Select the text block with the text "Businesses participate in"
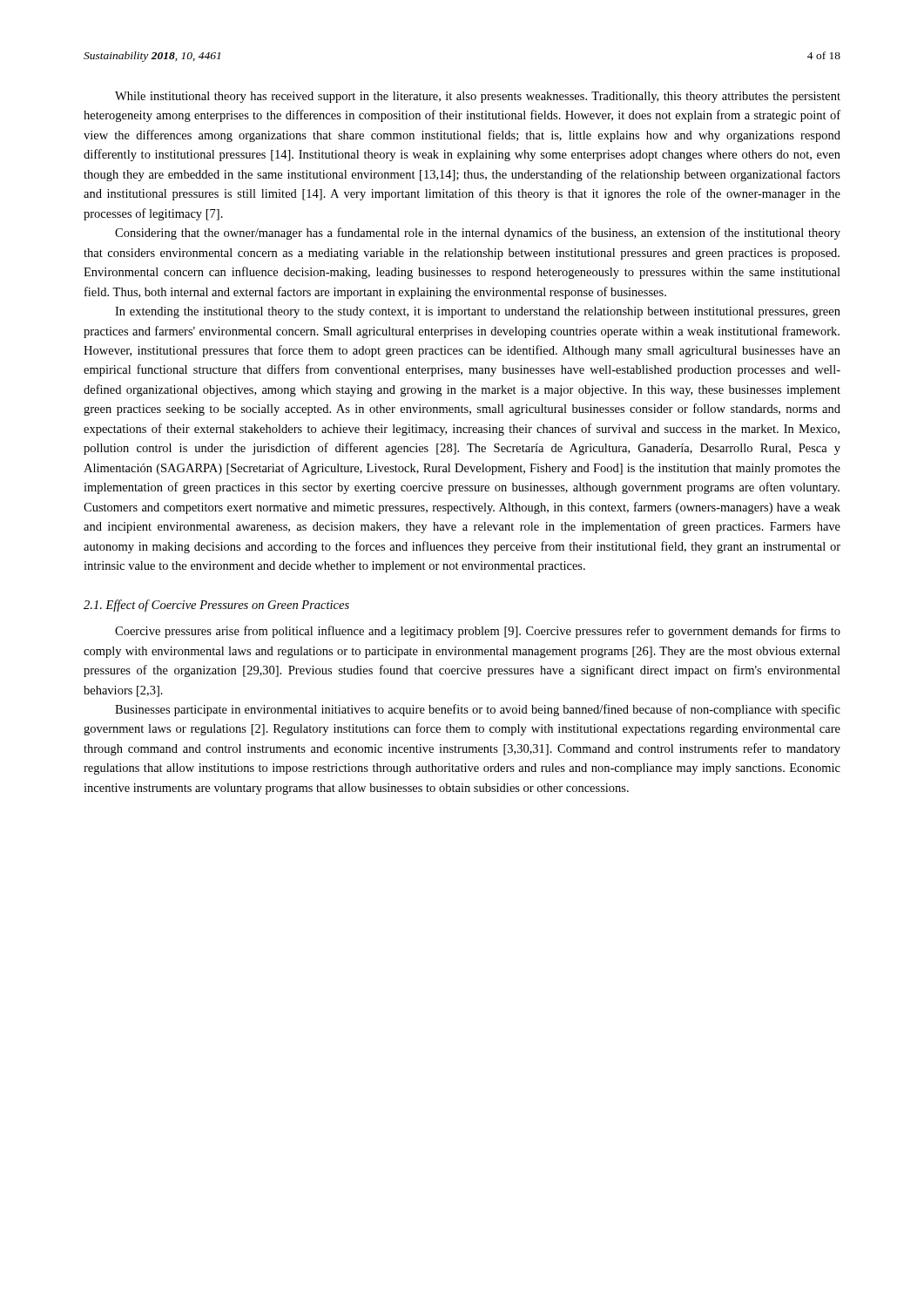This screenshot has width=924, height=1307. 462,749
